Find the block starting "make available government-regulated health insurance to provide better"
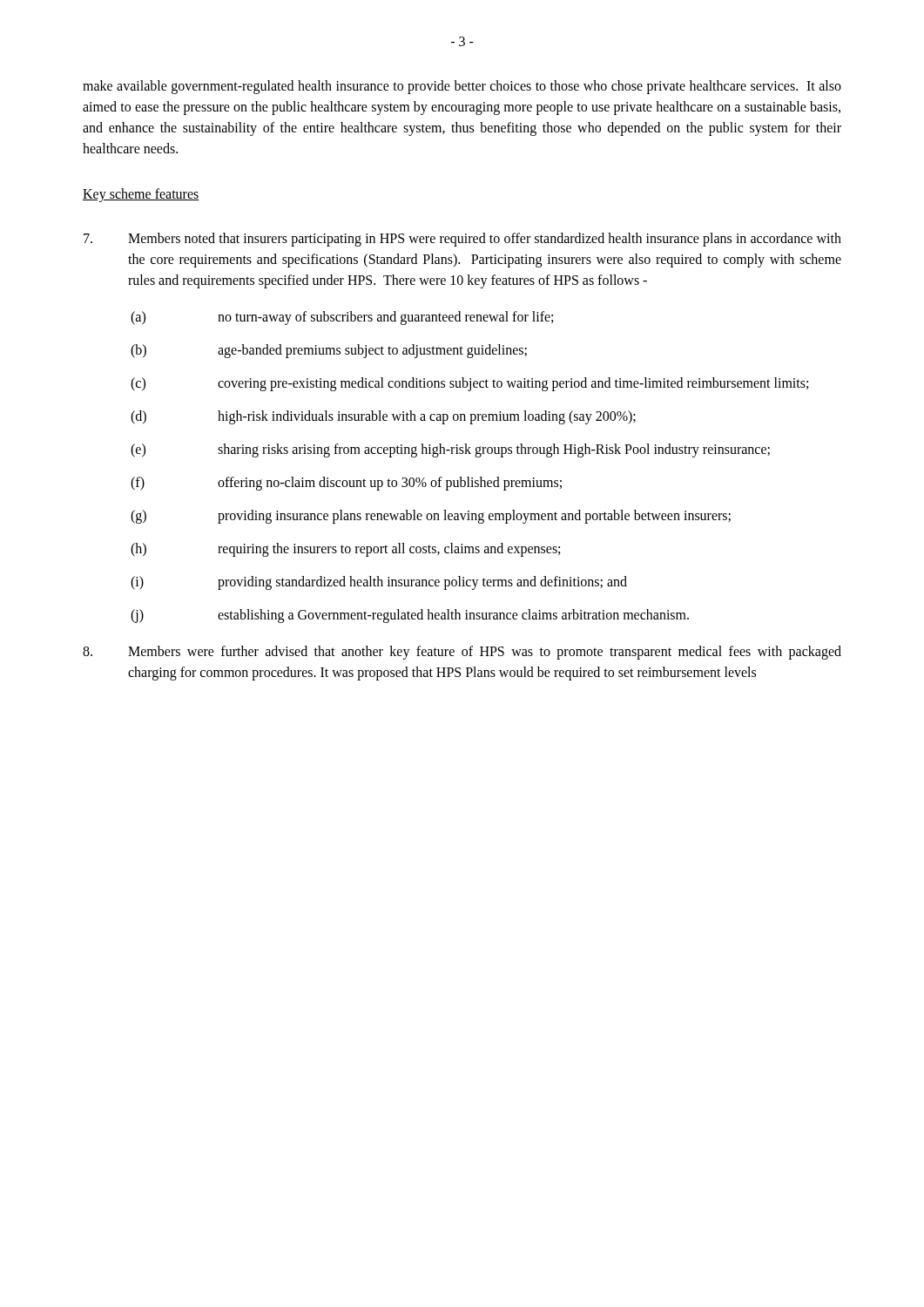This screenshot has width=924, height=1307. [462, 117]
